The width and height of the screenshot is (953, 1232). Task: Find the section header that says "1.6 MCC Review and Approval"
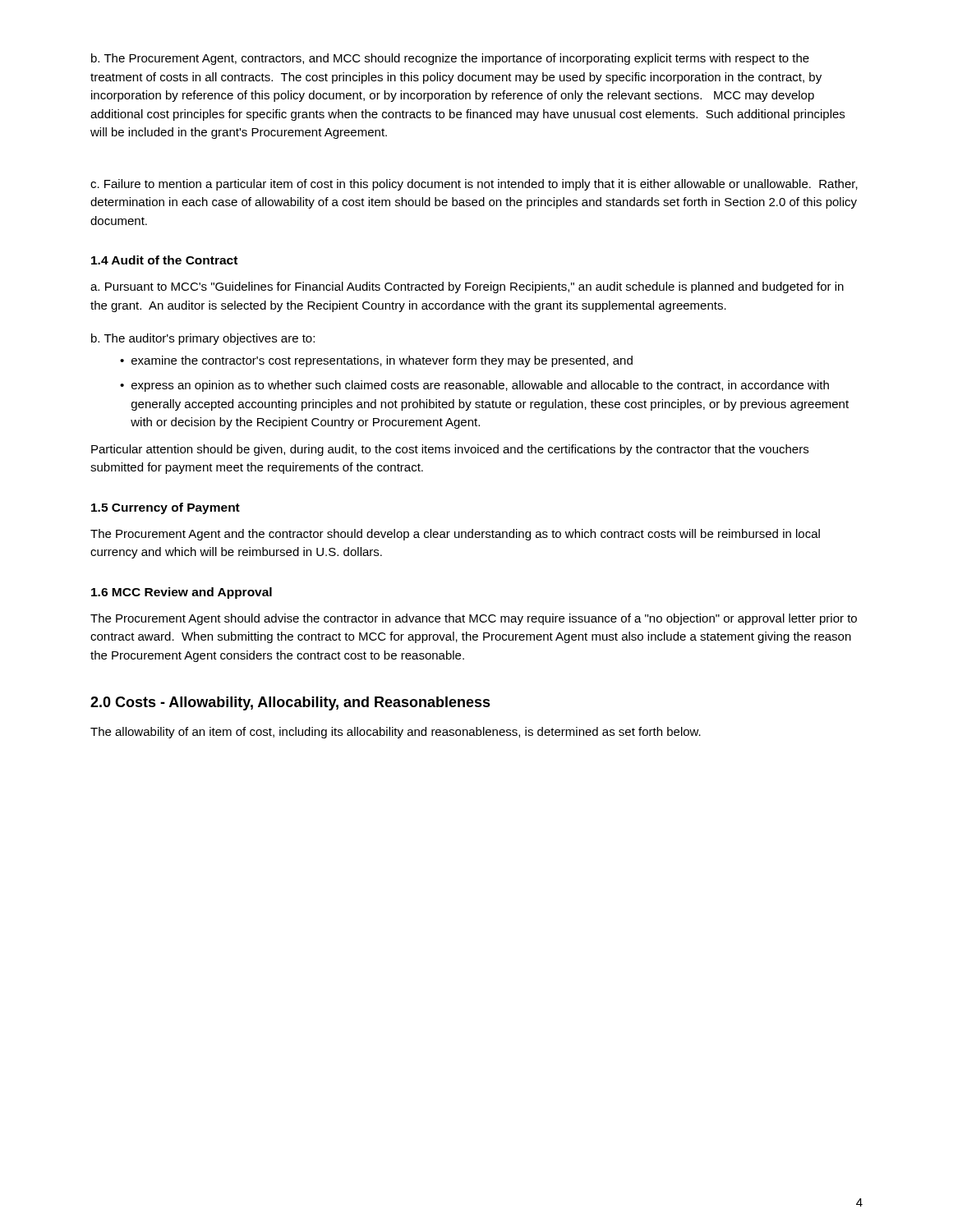181,591
